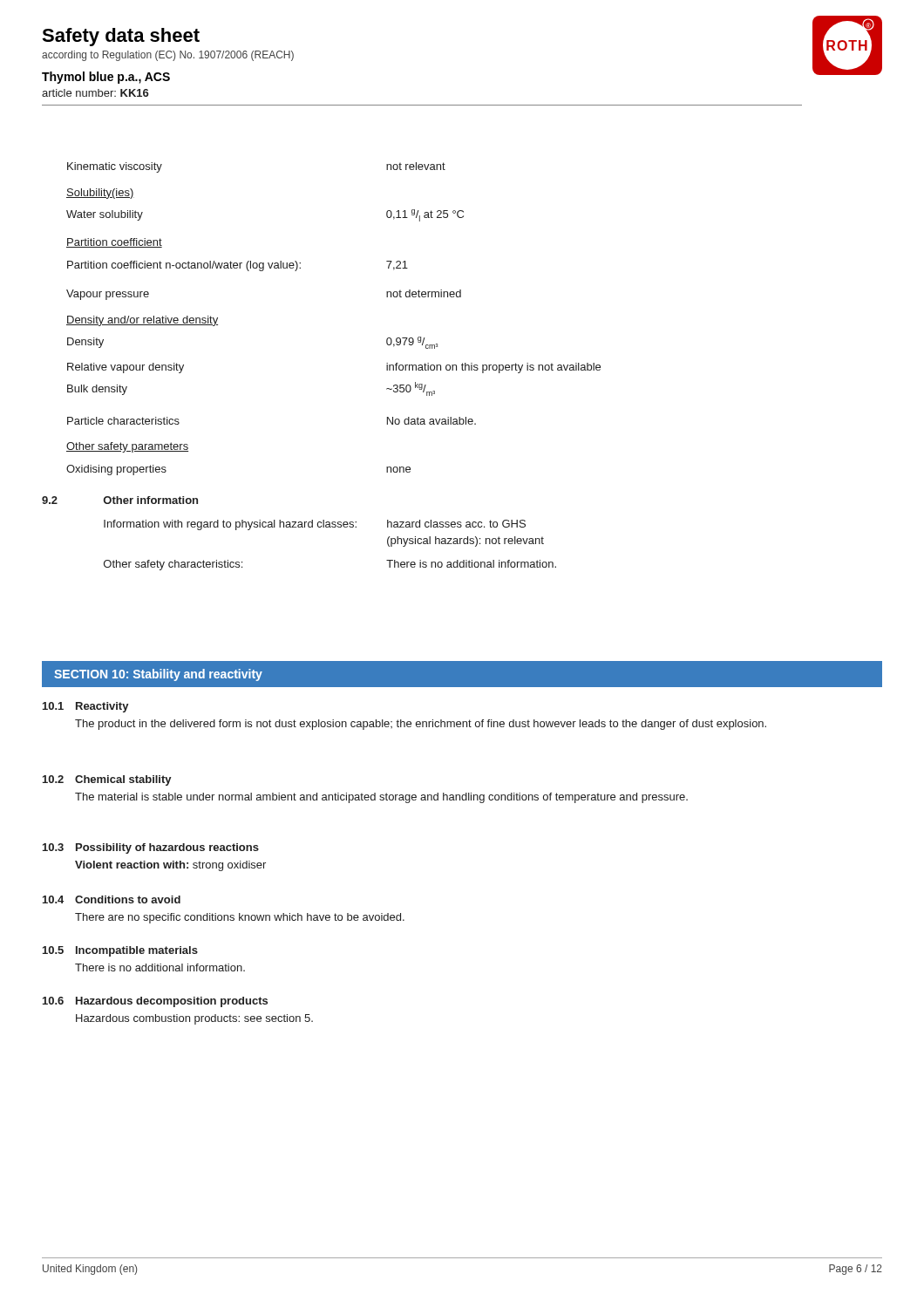Select the section header that says "10.5 Incompatible materials"
The height and width of the screenshot is (1308, 924).
[x=120, y=951]
